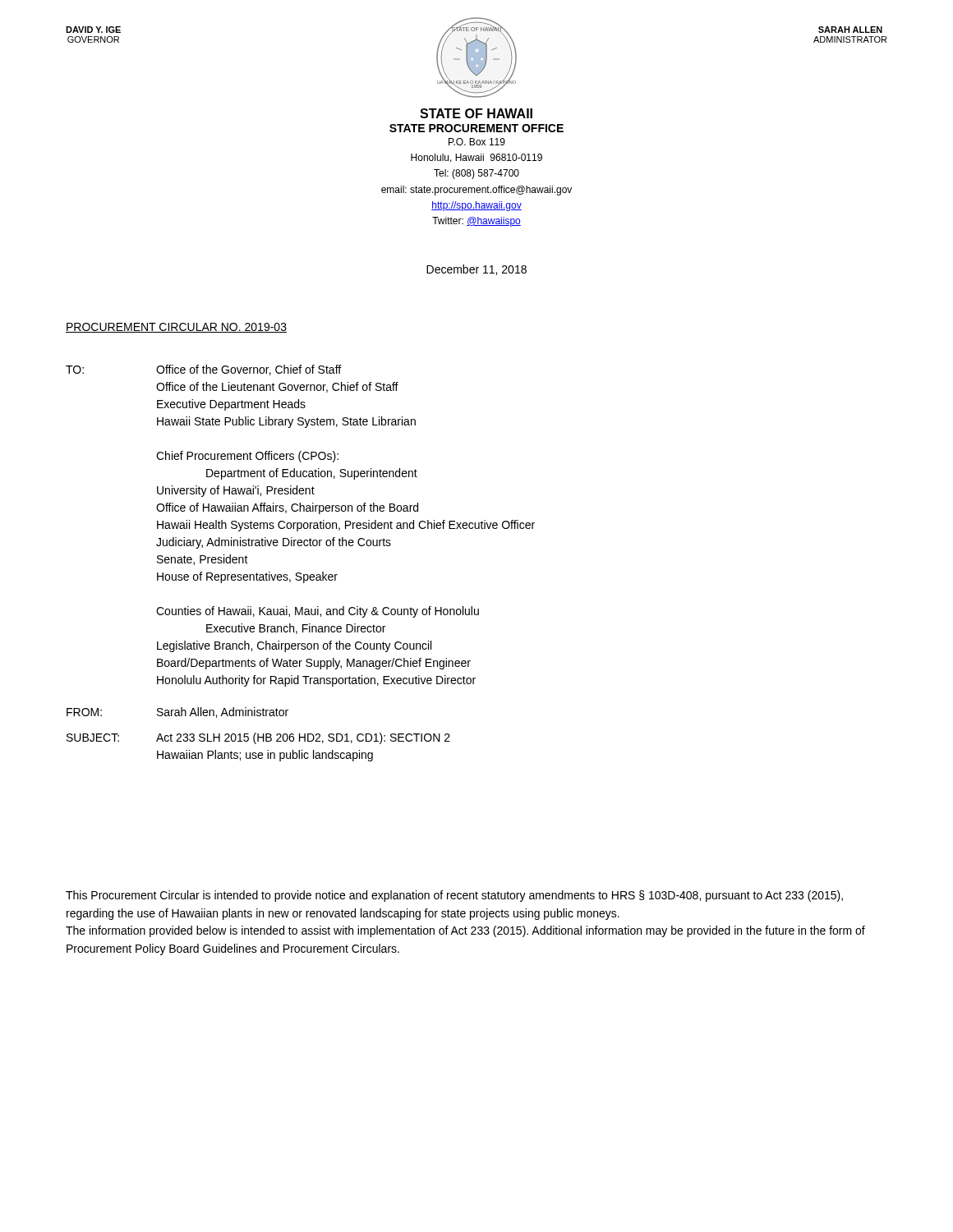The image size is (953, 1232).
Task: Point to the block beginning "This Procurement Circular"
Action: click(465, 922)
